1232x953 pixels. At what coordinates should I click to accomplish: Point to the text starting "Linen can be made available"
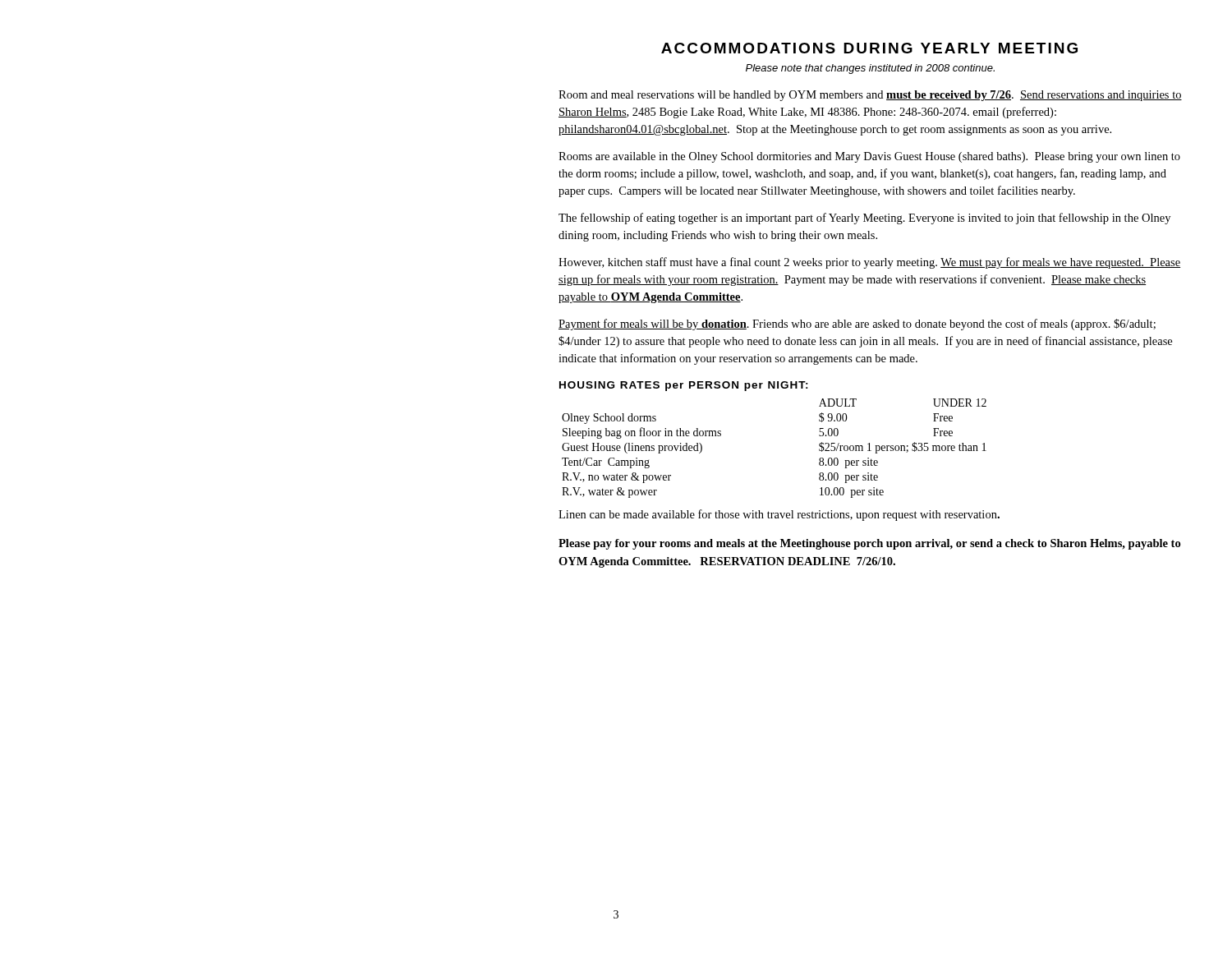[x=779, y=514]
